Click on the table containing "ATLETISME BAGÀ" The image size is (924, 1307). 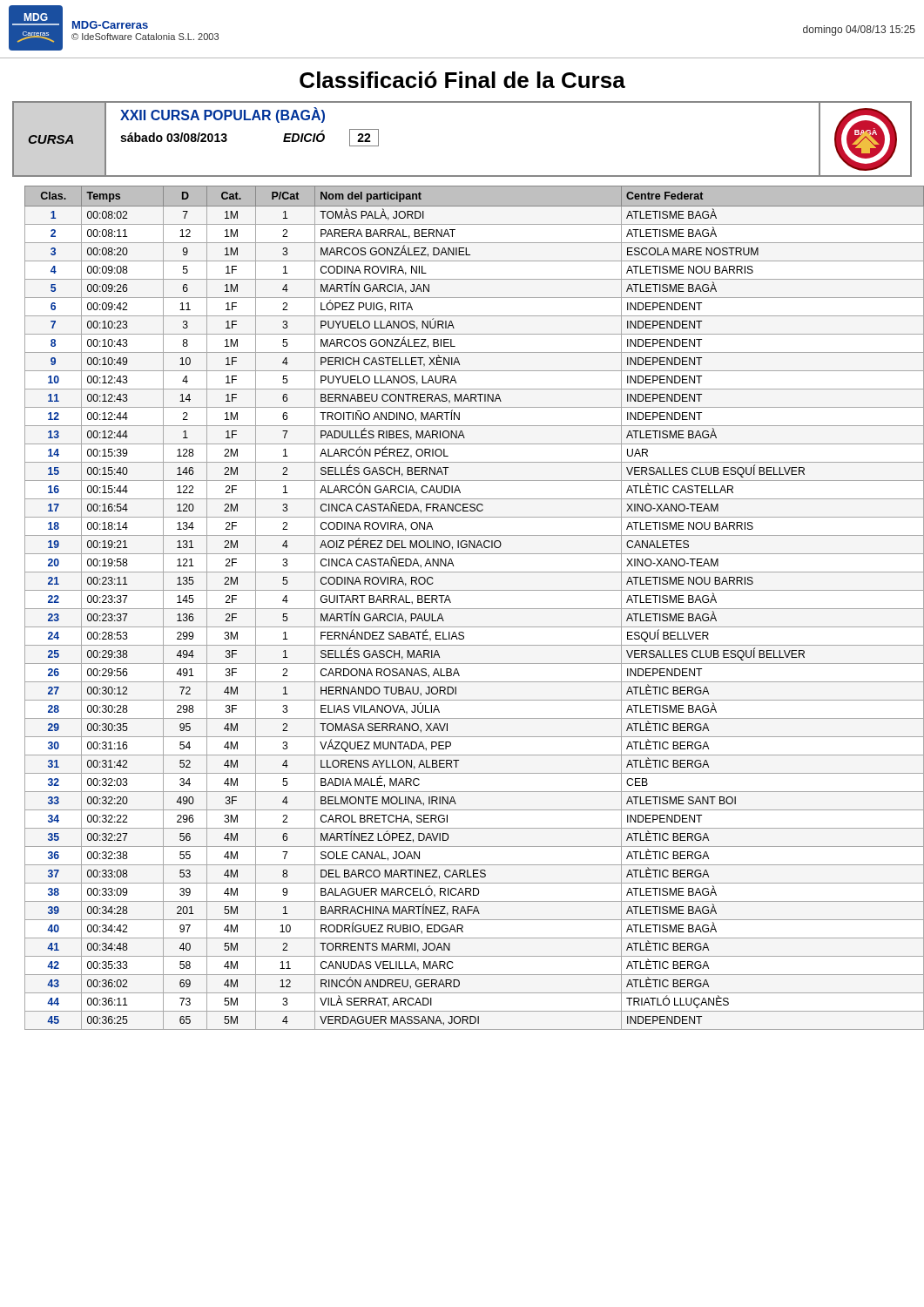point(462,608)
